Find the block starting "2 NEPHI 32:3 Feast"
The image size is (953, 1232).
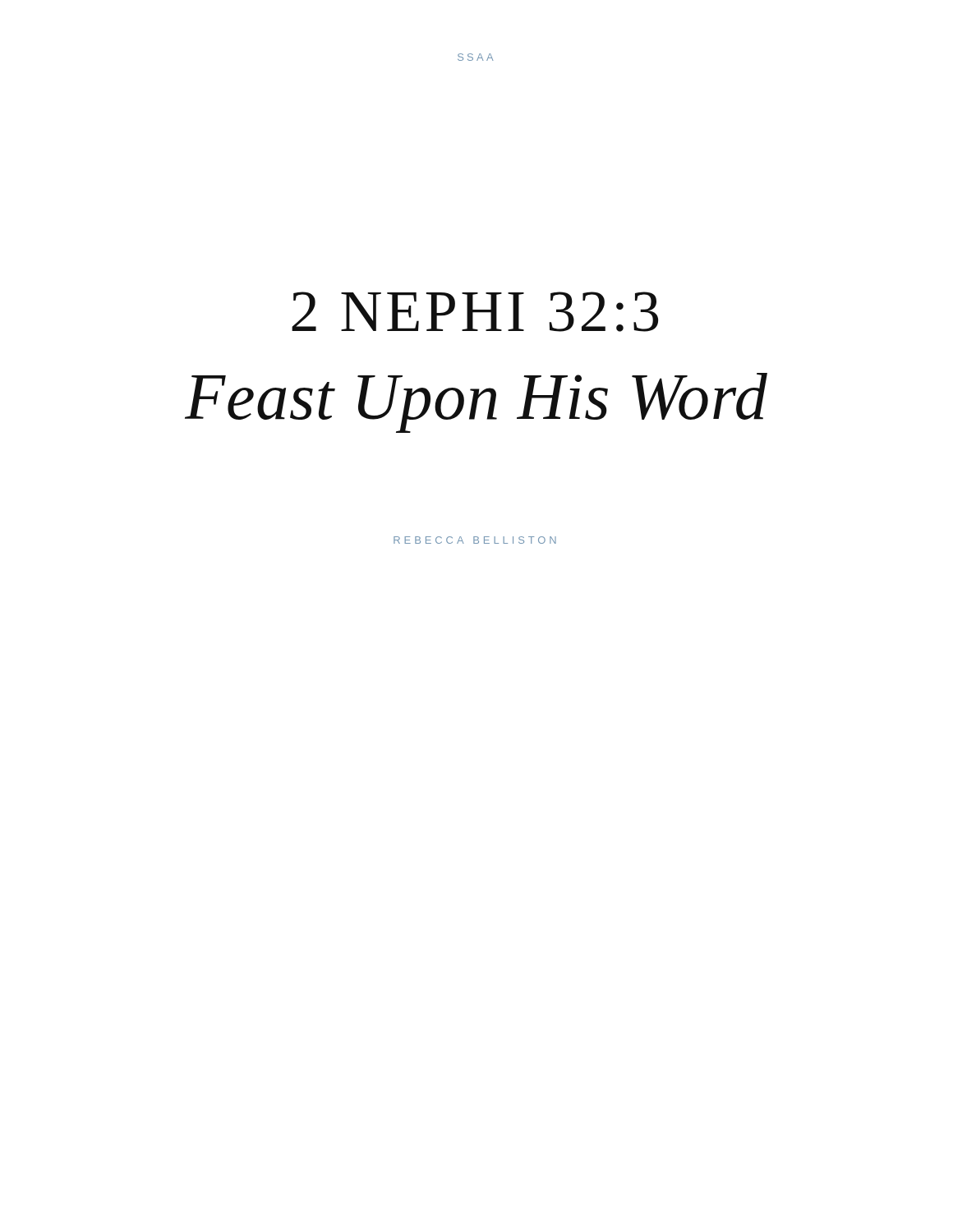coord(476,357)
